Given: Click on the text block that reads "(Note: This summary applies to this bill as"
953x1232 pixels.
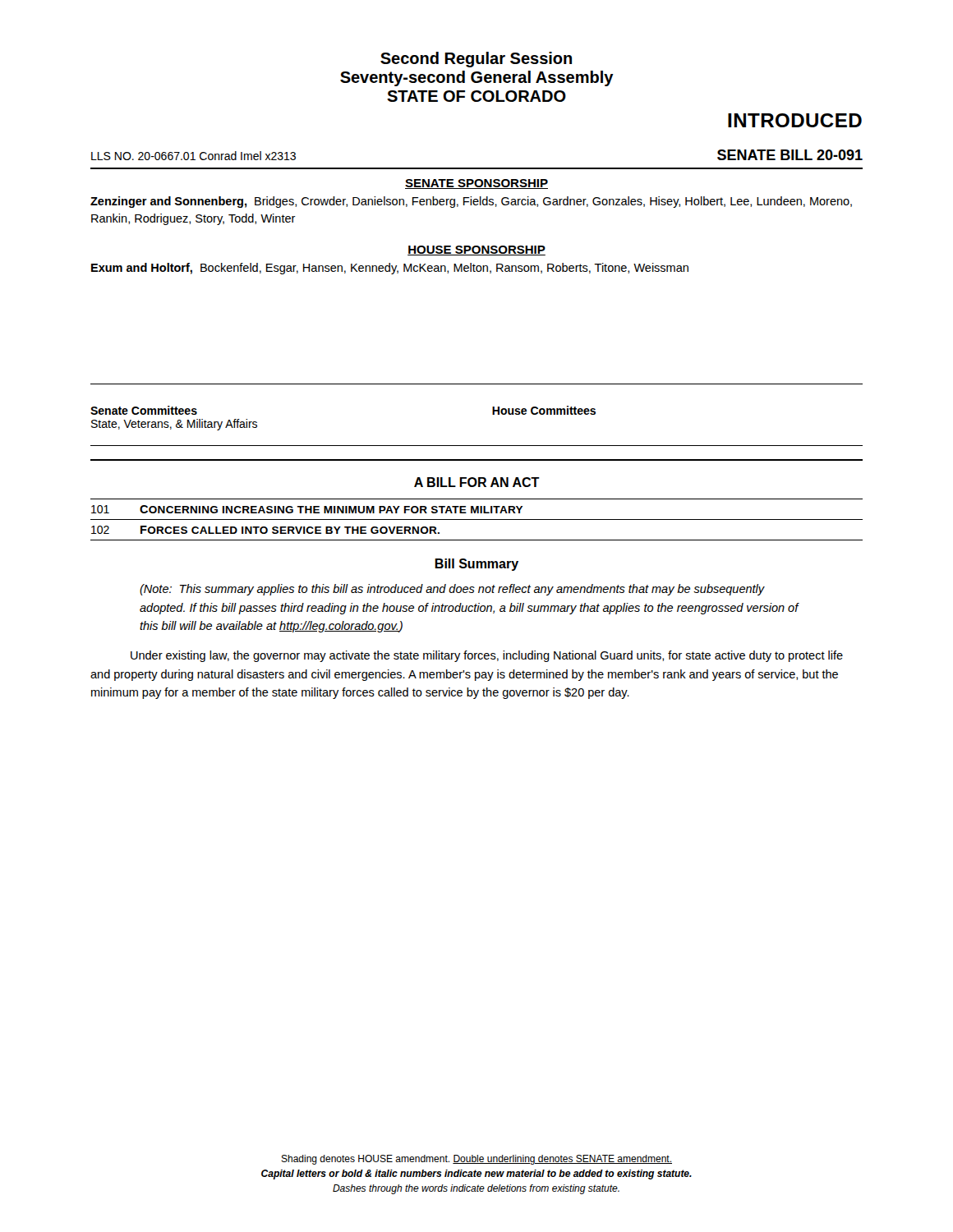Looking at the screenshot, I should tap(469, 607).
